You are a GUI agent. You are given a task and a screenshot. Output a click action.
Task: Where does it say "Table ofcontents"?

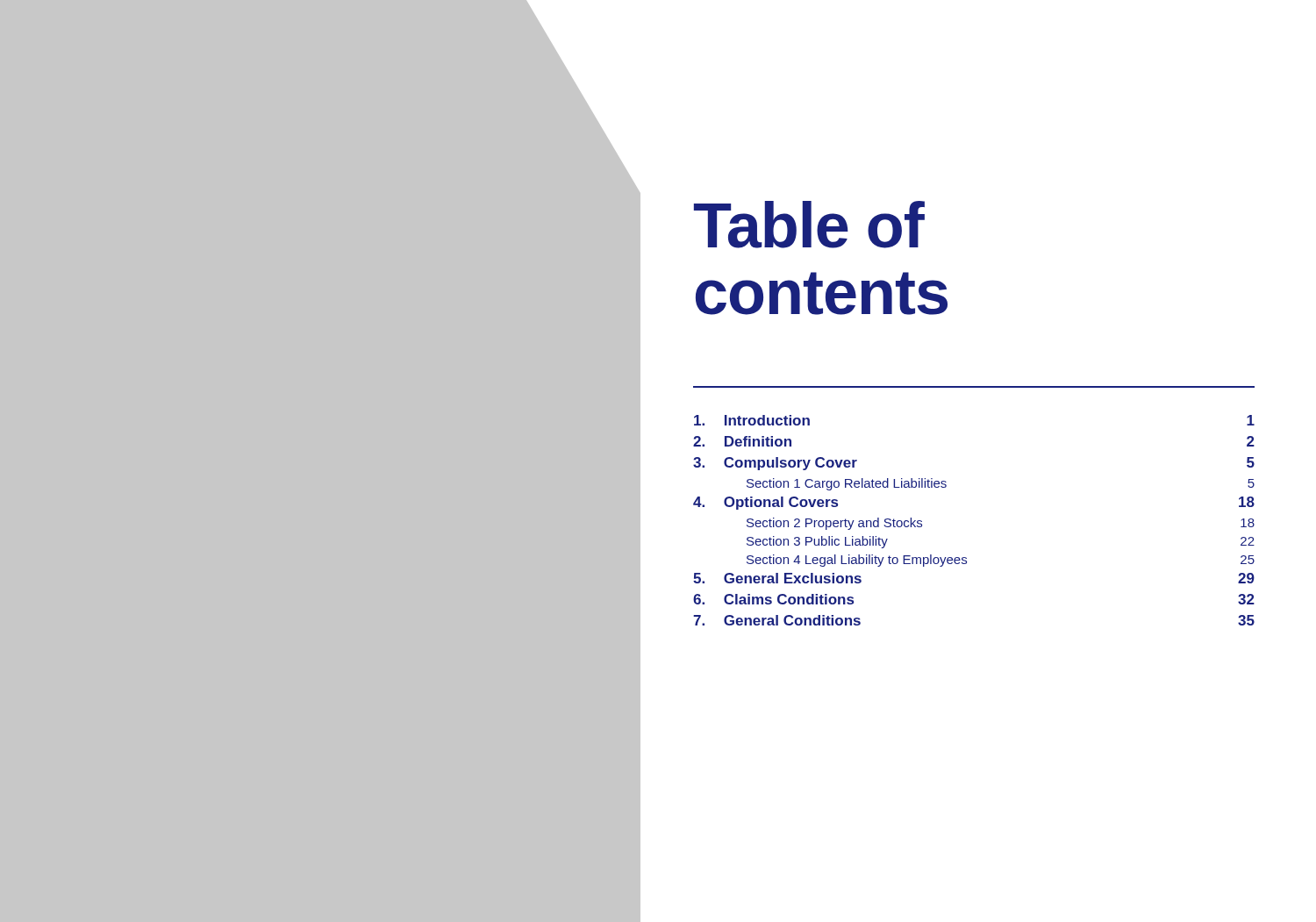point(821,259)
